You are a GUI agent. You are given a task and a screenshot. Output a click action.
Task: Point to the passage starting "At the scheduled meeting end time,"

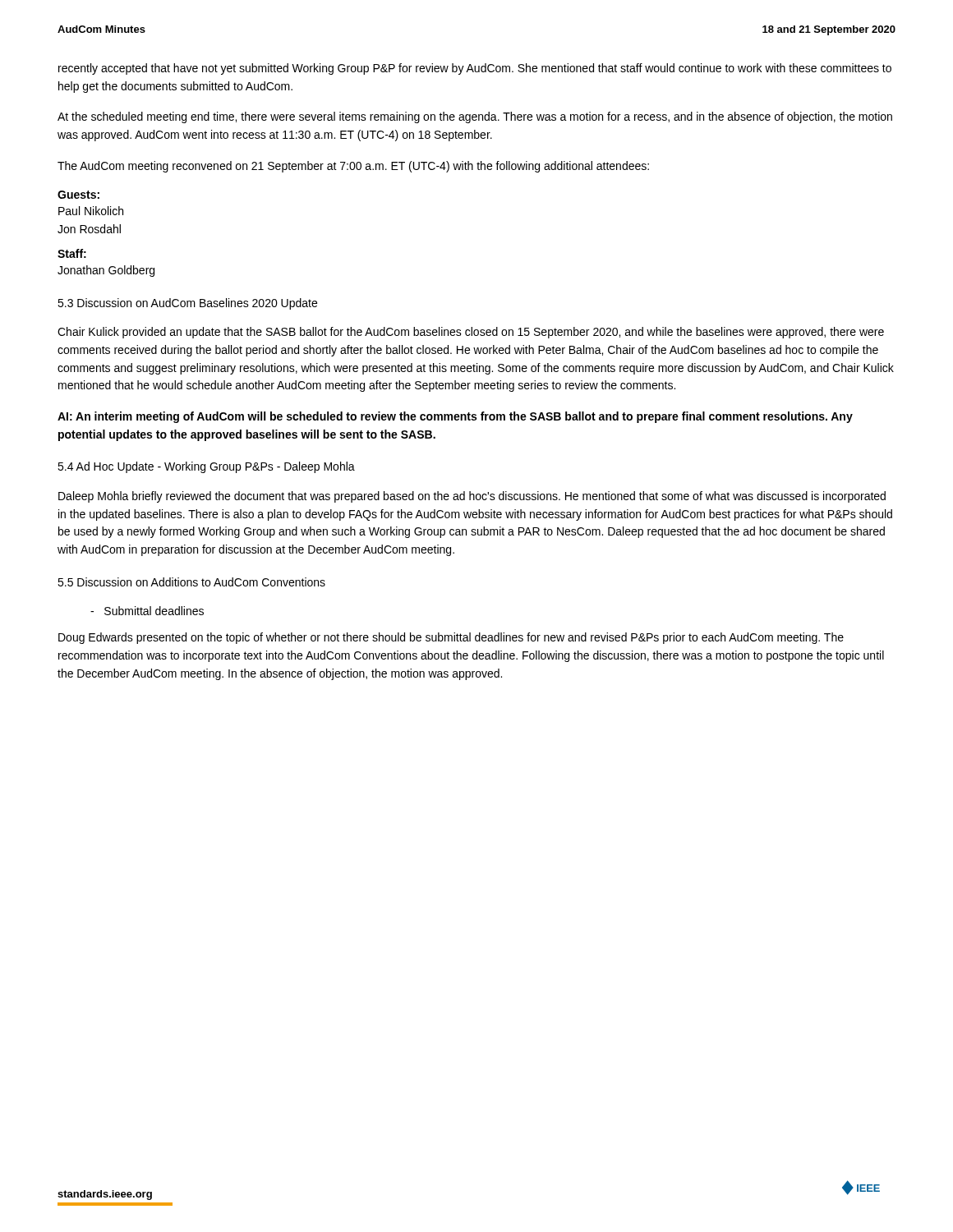point(475,126)
